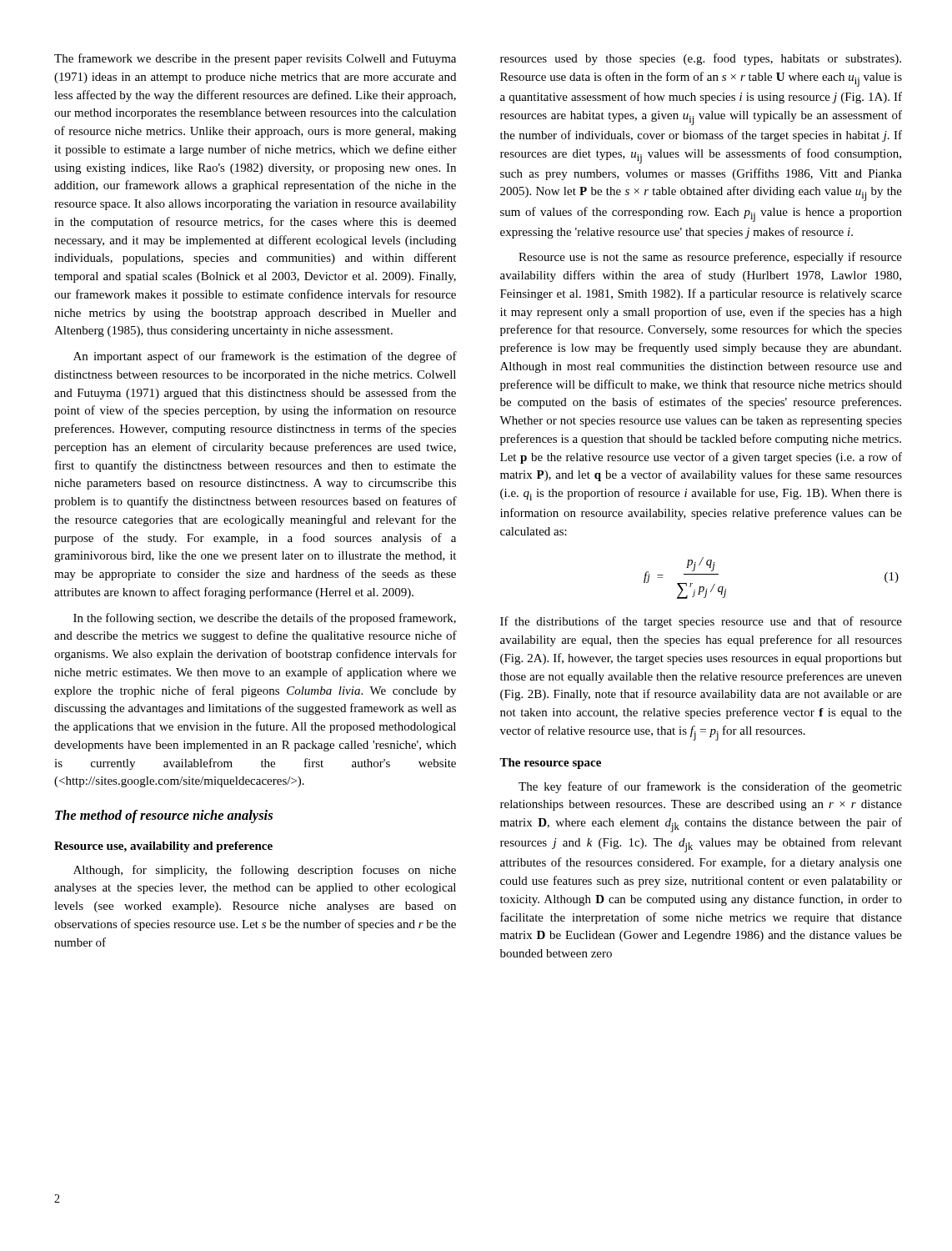Image resolution: width=952 pixels, height=1251 pixels.
Task: Select the text block containing "resources used by those species (e.g. food types,"
Action: [x=701, y=146]
